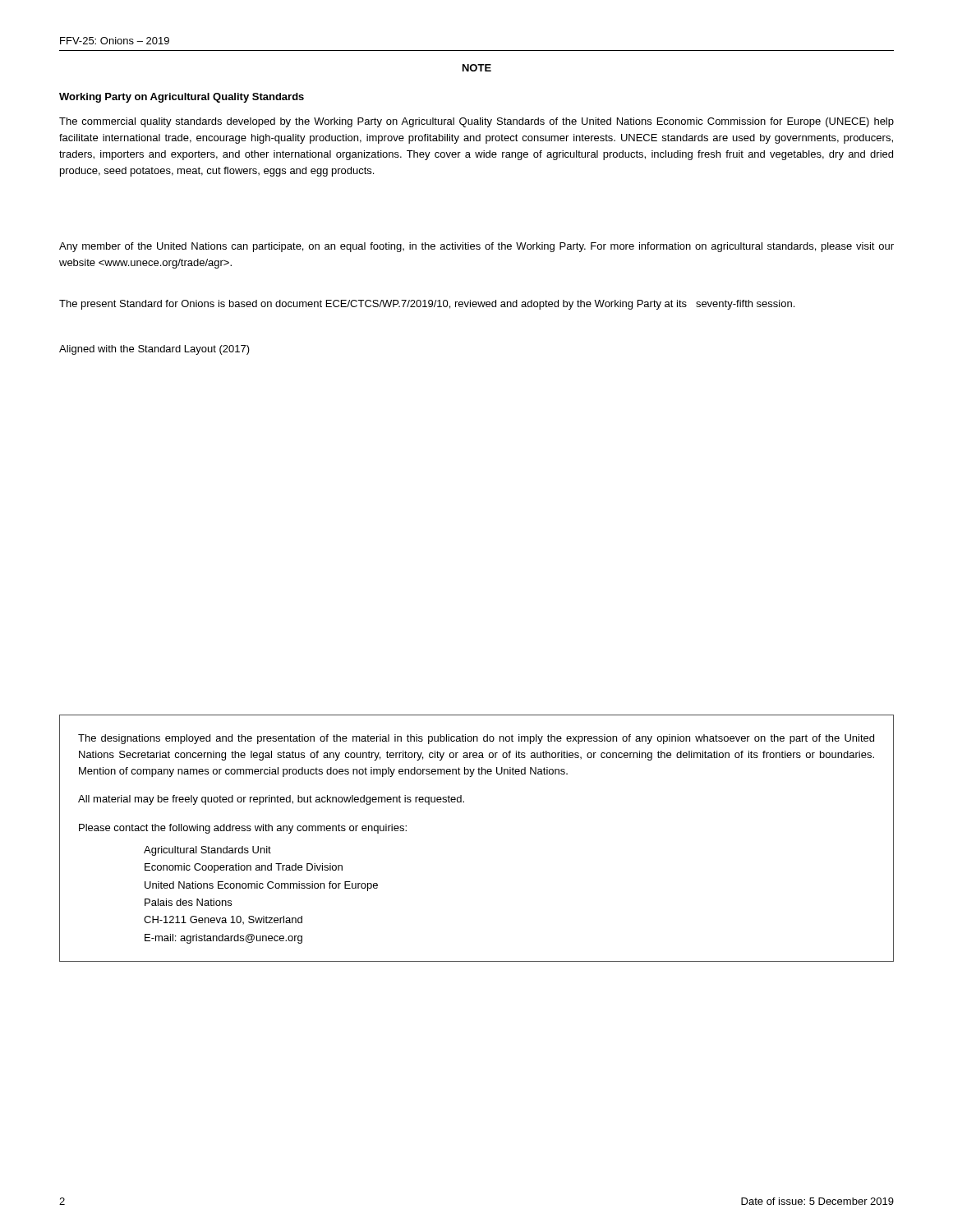Find the passage starting "Working Party on Agricultural Quality Standards"
The image size is (953, 1232).
[182, 96]
